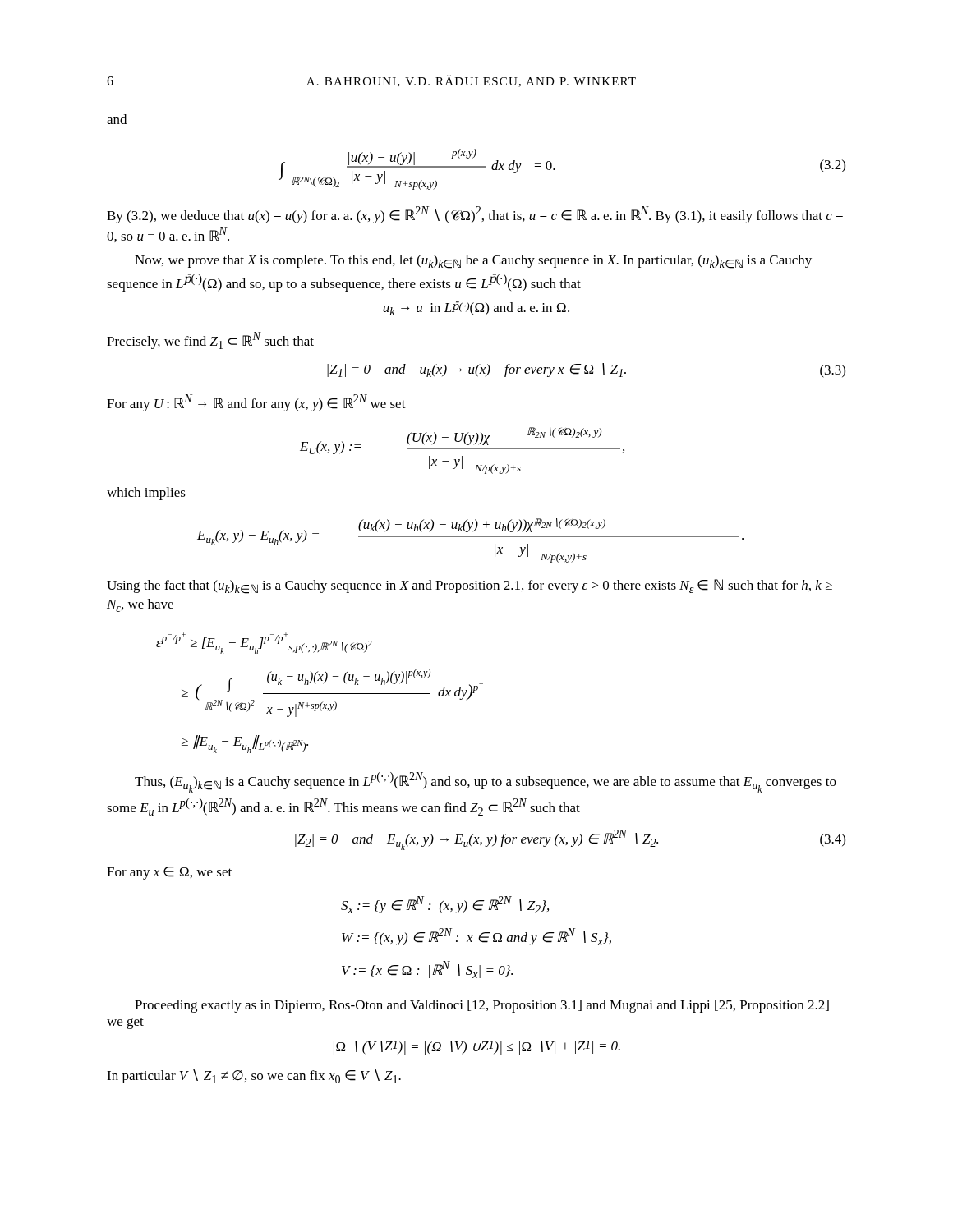Point to the text block starting "For any U : ℝN → ℝ and"
953x1232 pixels.
(256, 402)
